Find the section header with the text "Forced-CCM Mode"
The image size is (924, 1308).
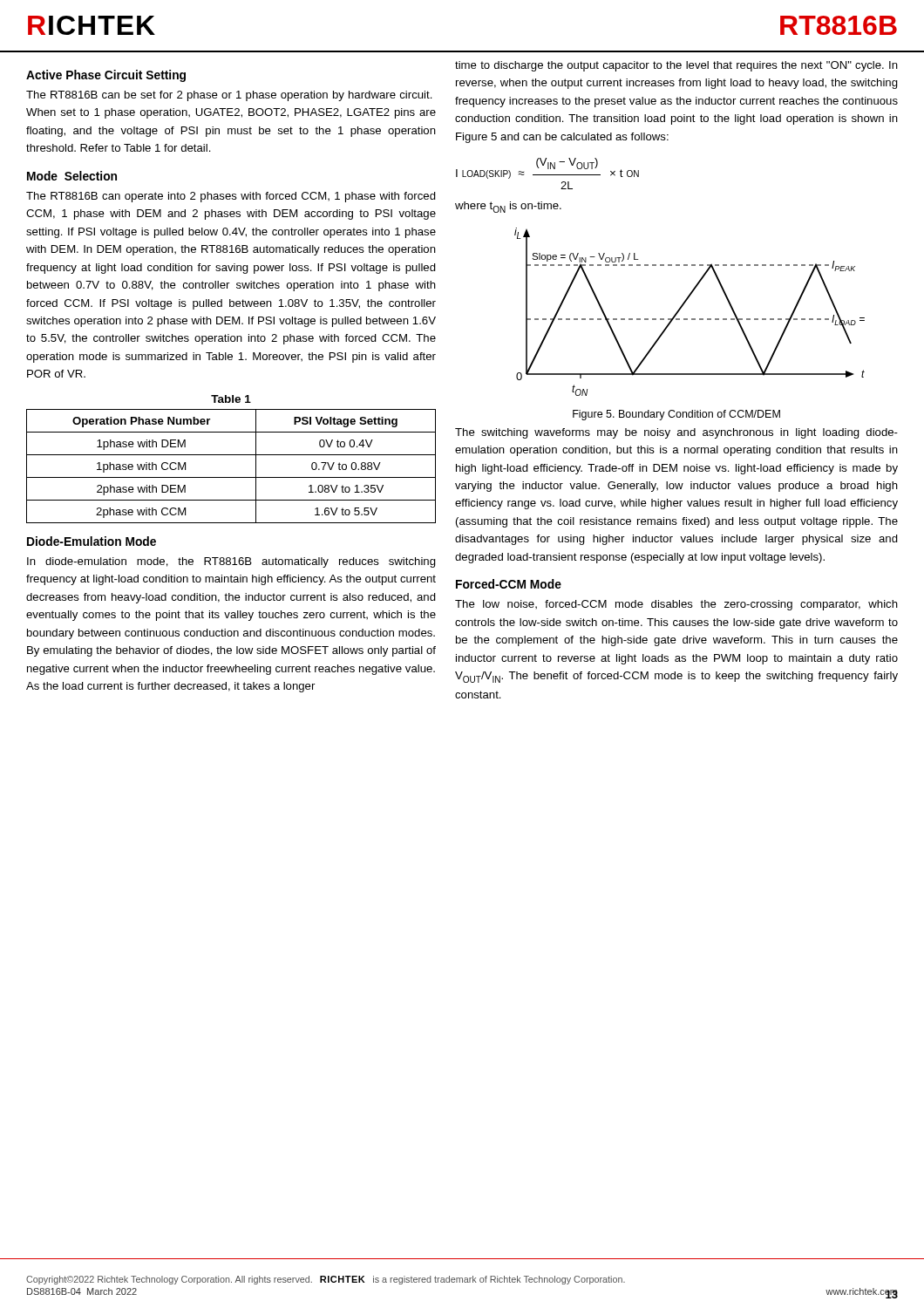508,585
